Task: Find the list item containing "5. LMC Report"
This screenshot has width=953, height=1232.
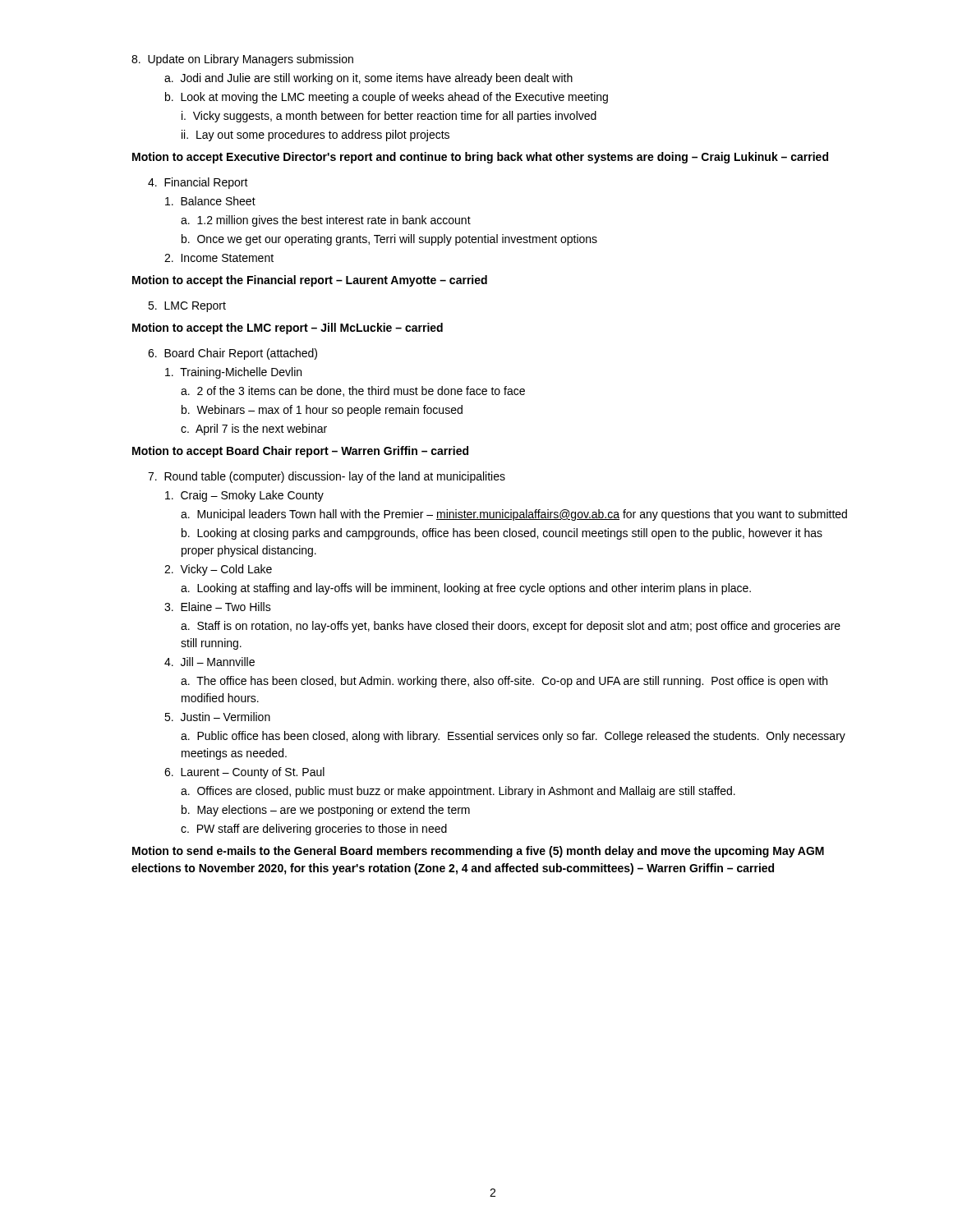Action: click(187, 306)
